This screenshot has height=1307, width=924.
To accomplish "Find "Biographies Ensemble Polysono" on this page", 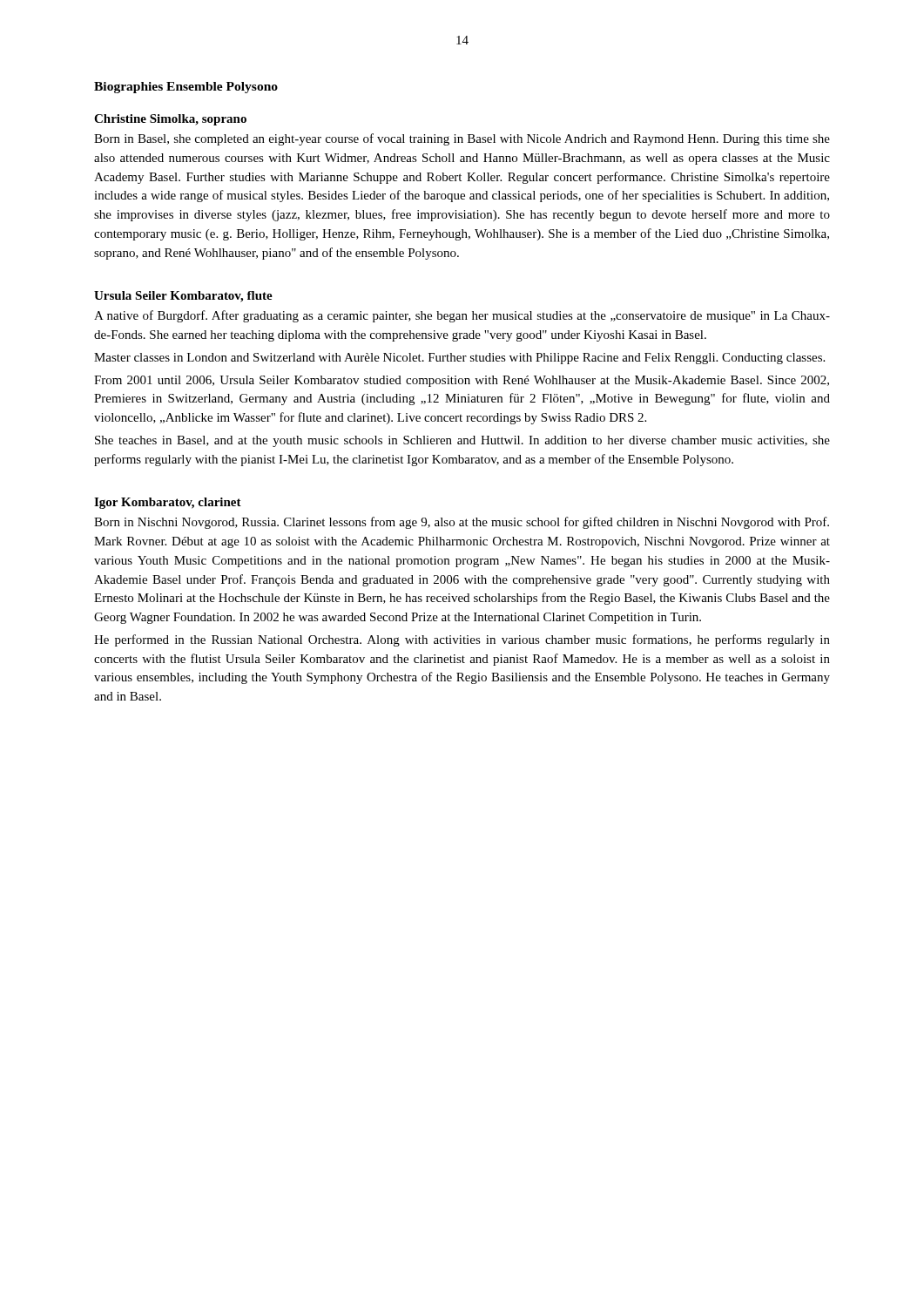I will pos(186,86).
